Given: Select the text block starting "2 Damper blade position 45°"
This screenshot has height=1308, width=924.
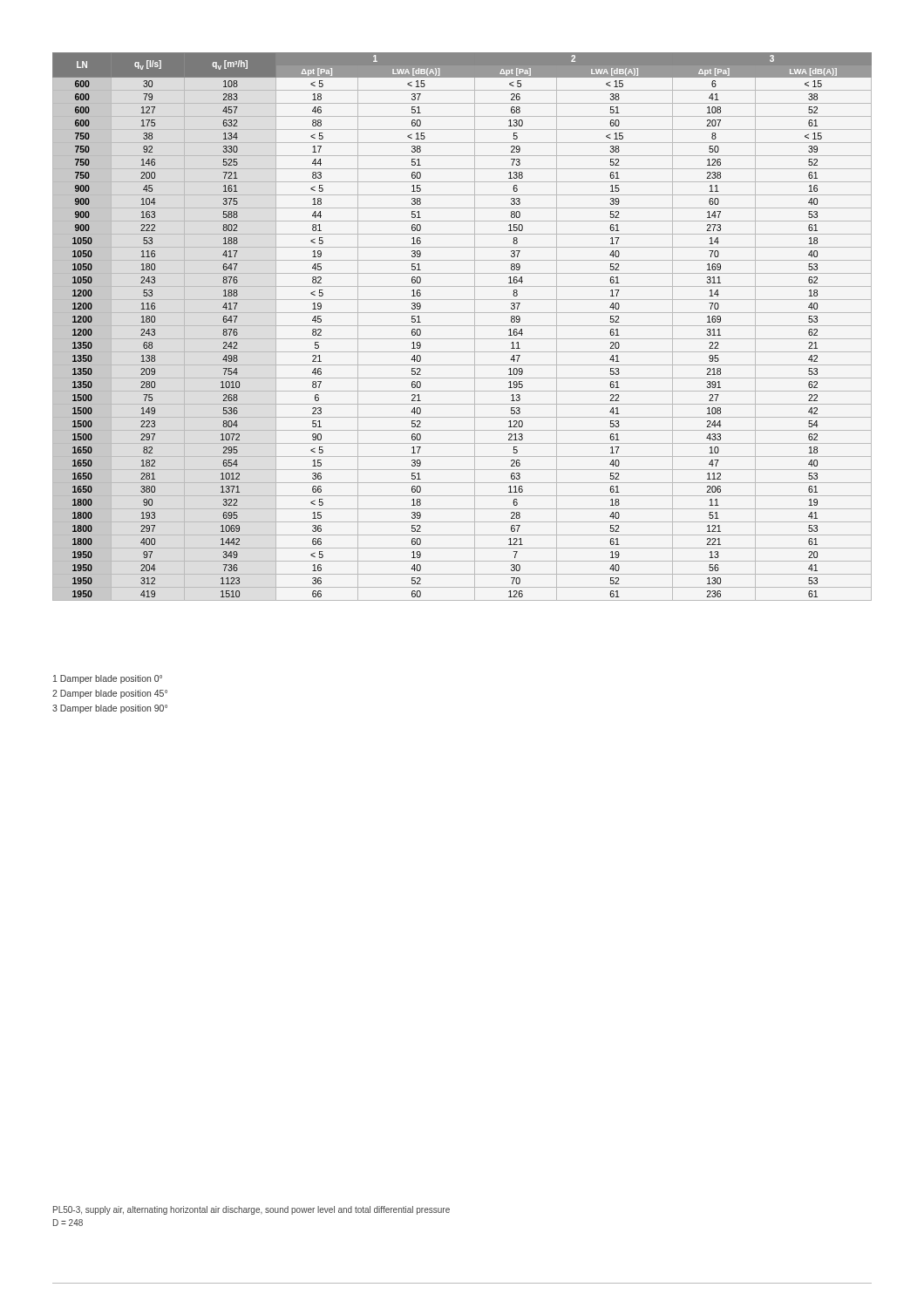Looking at the screenshot, I should coord(110,693).
